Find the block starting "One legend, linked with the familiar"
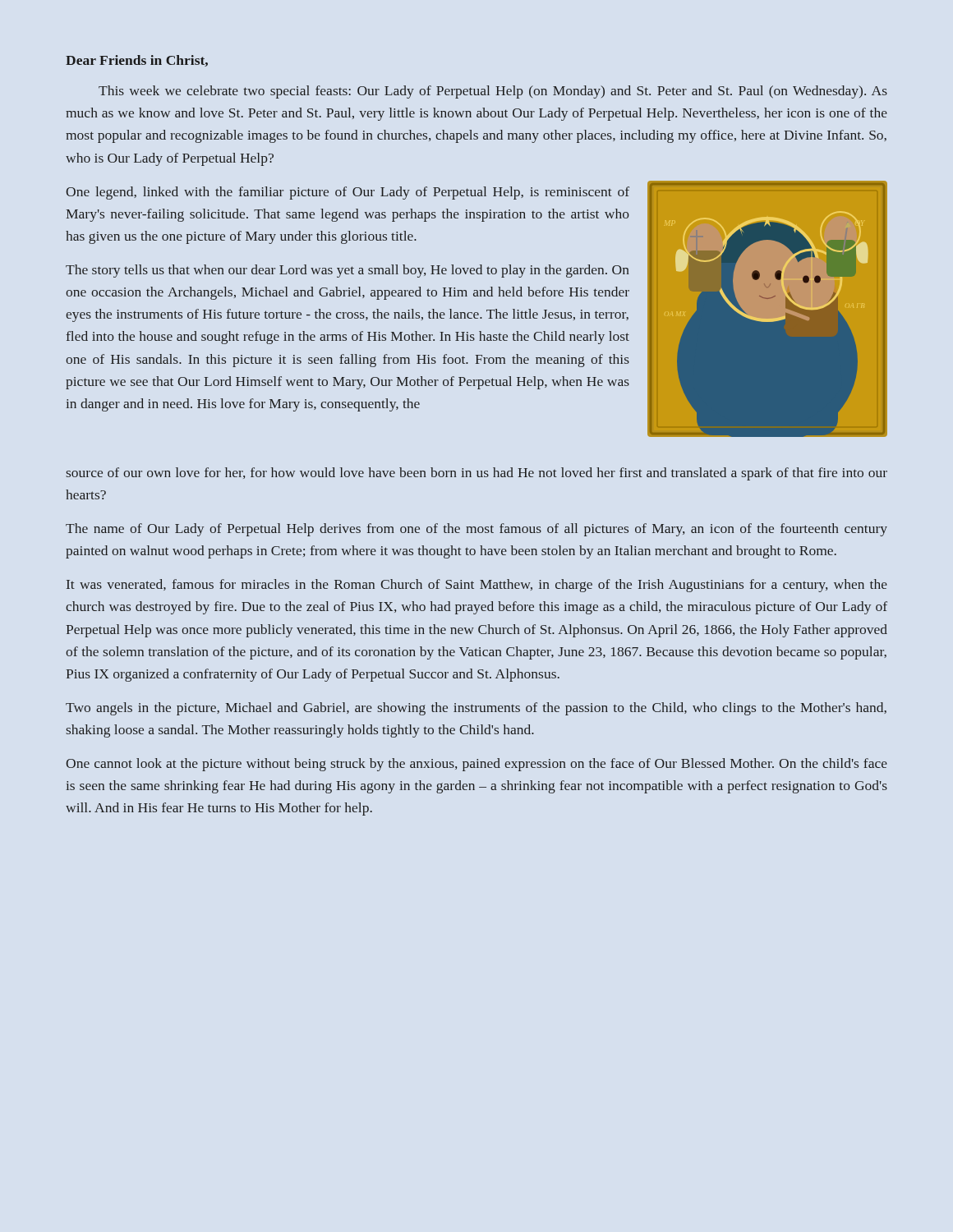This screenshot has height=1232, width=953. tap(348, 213)
